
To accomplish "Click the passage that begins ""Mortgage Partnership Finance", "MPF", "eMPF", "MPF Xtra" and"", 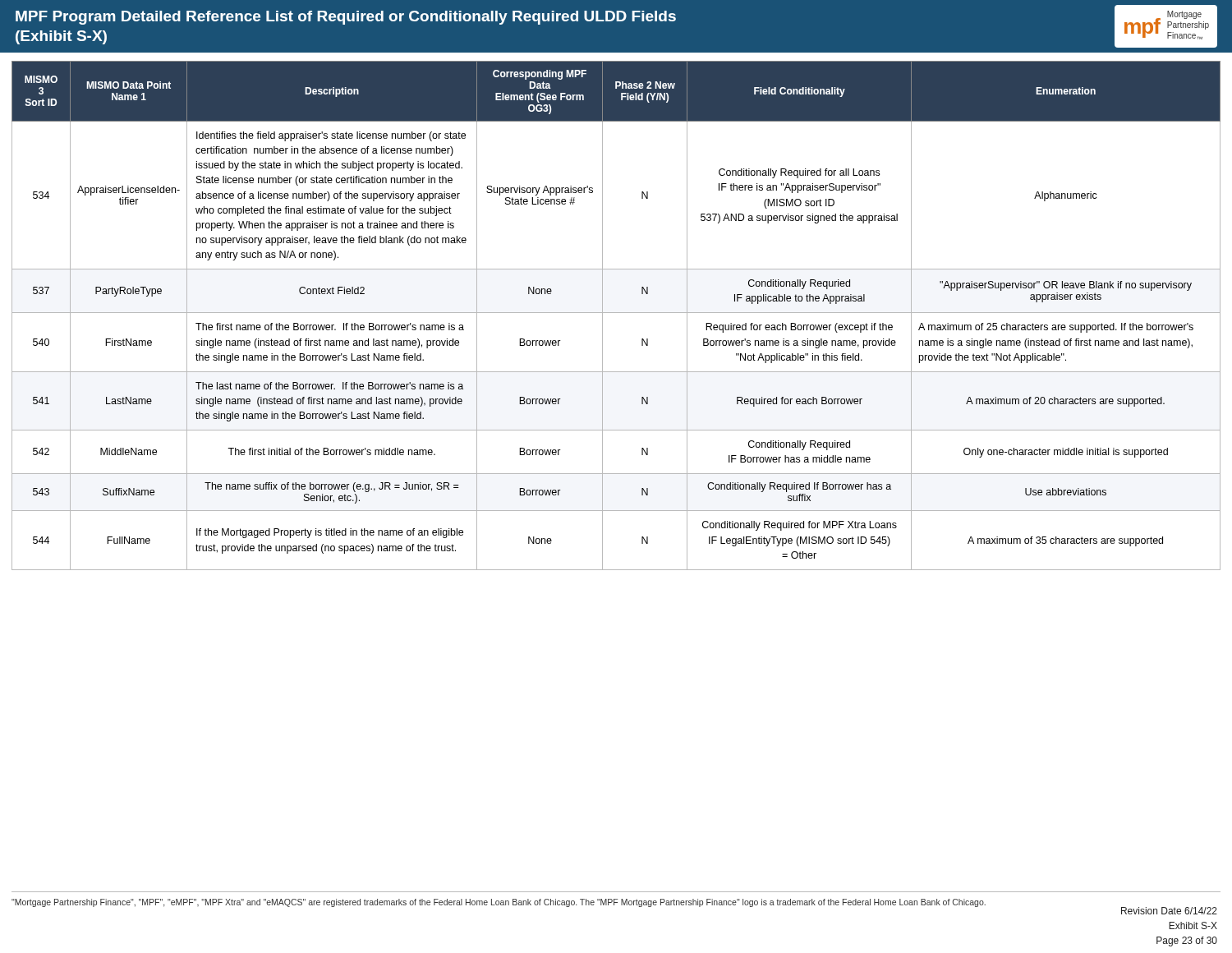I will [499, 902].
